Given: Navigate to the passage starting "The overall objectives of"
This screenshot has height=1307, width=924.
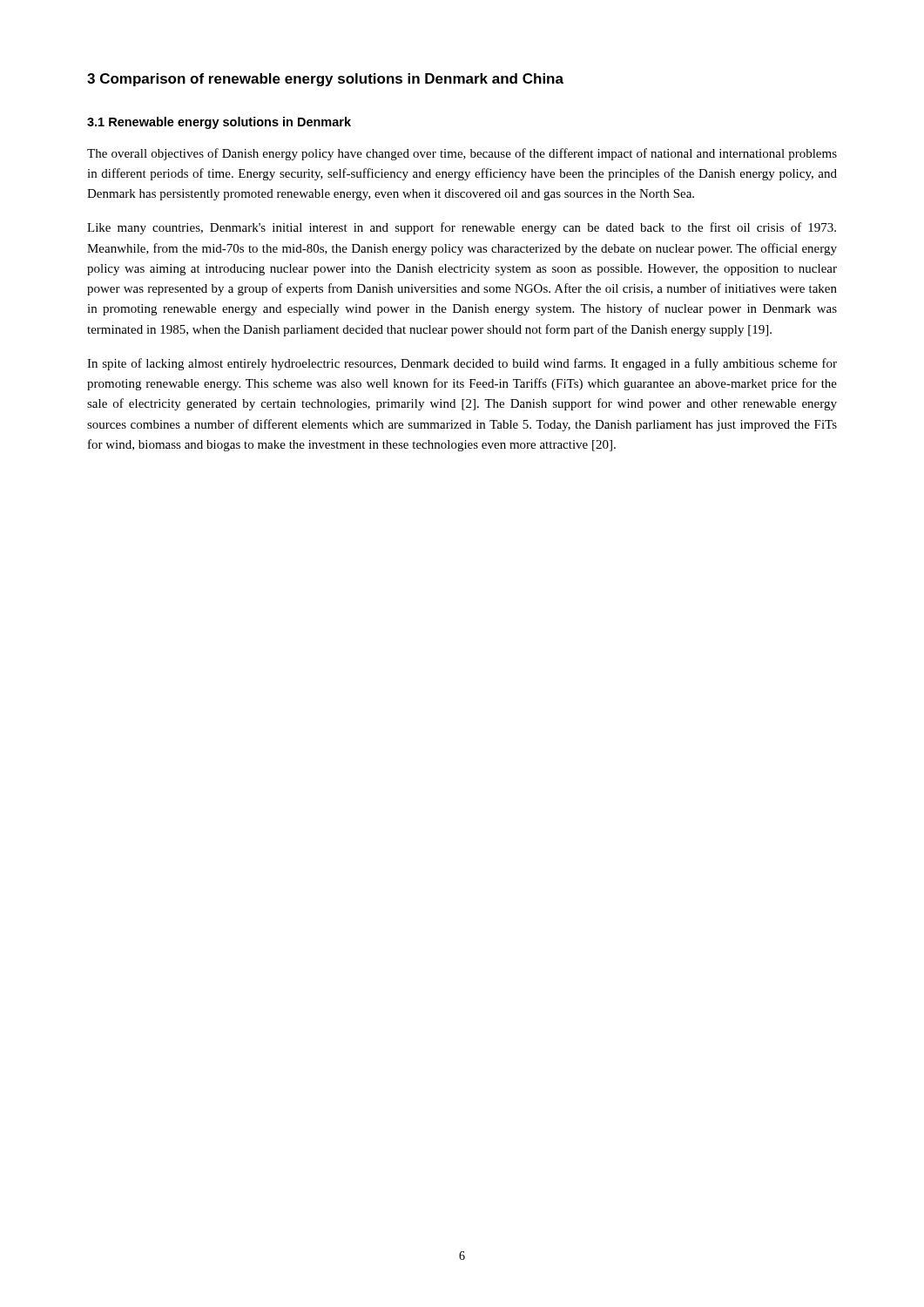Looking at the screenshot, I should [462, 173].
